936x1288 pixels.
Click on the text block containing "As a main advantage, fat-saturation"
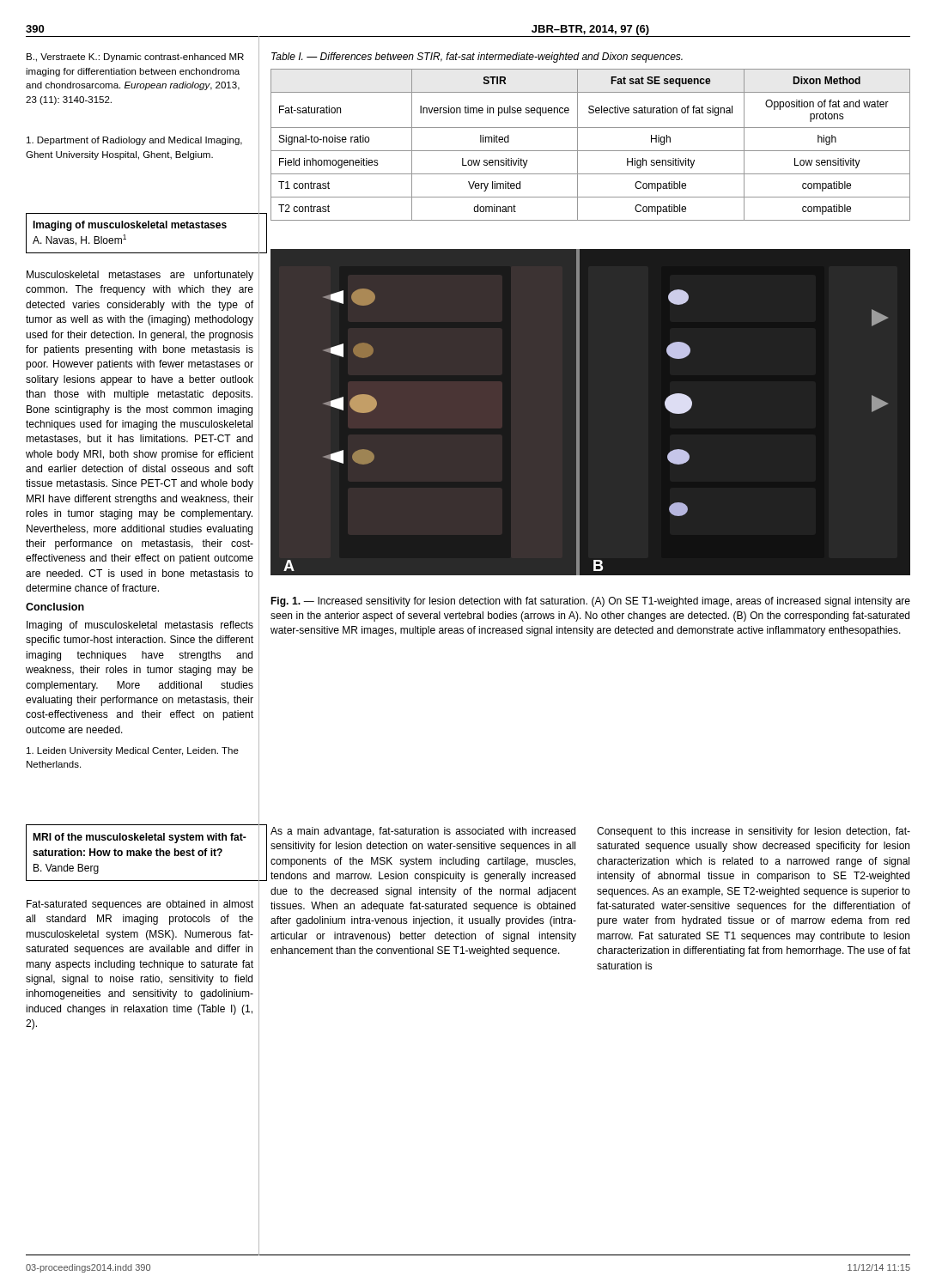point(423,891)
